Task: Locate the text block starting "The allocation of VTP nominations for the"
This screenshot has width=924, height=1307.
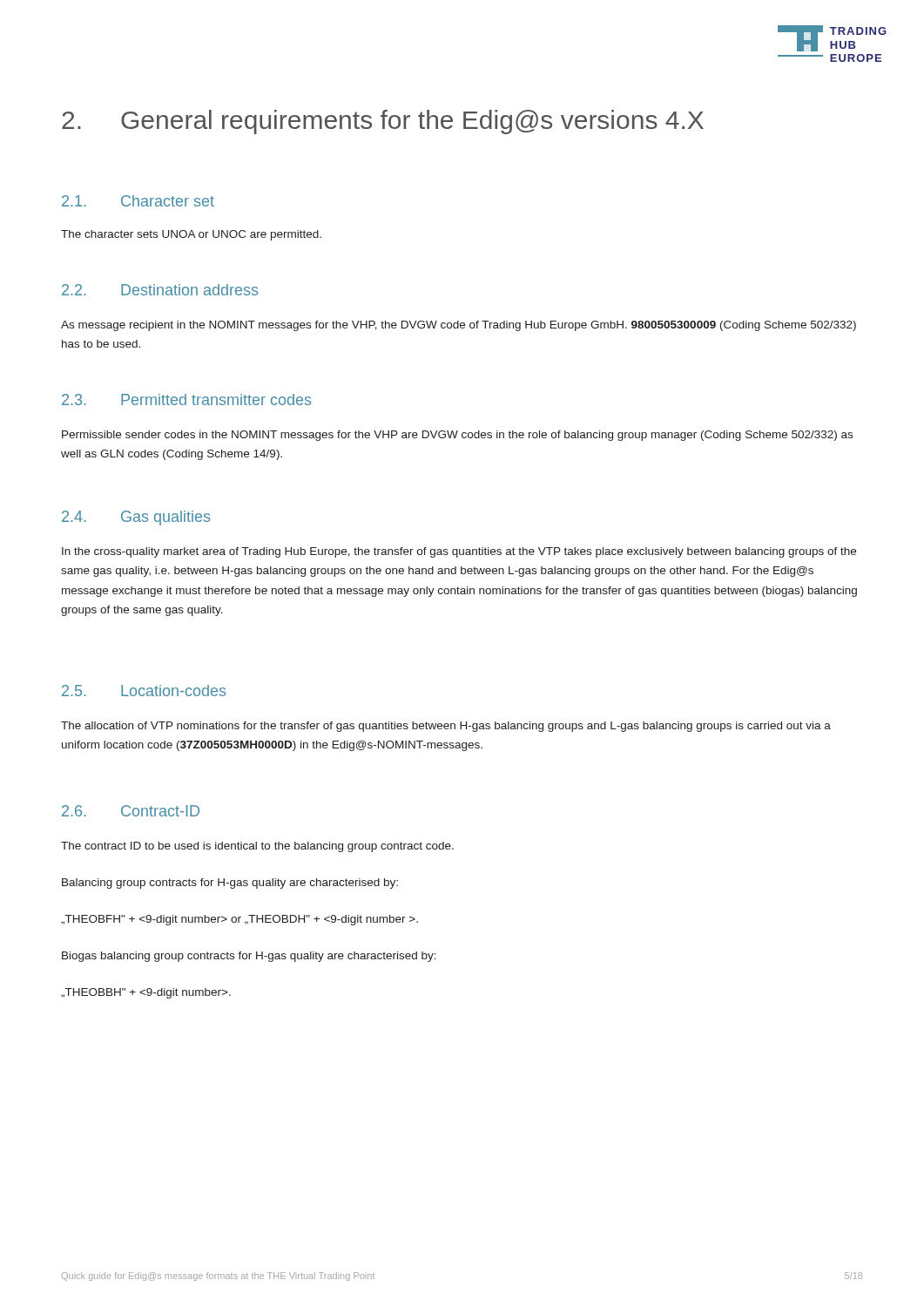Action: pos(446,735)
